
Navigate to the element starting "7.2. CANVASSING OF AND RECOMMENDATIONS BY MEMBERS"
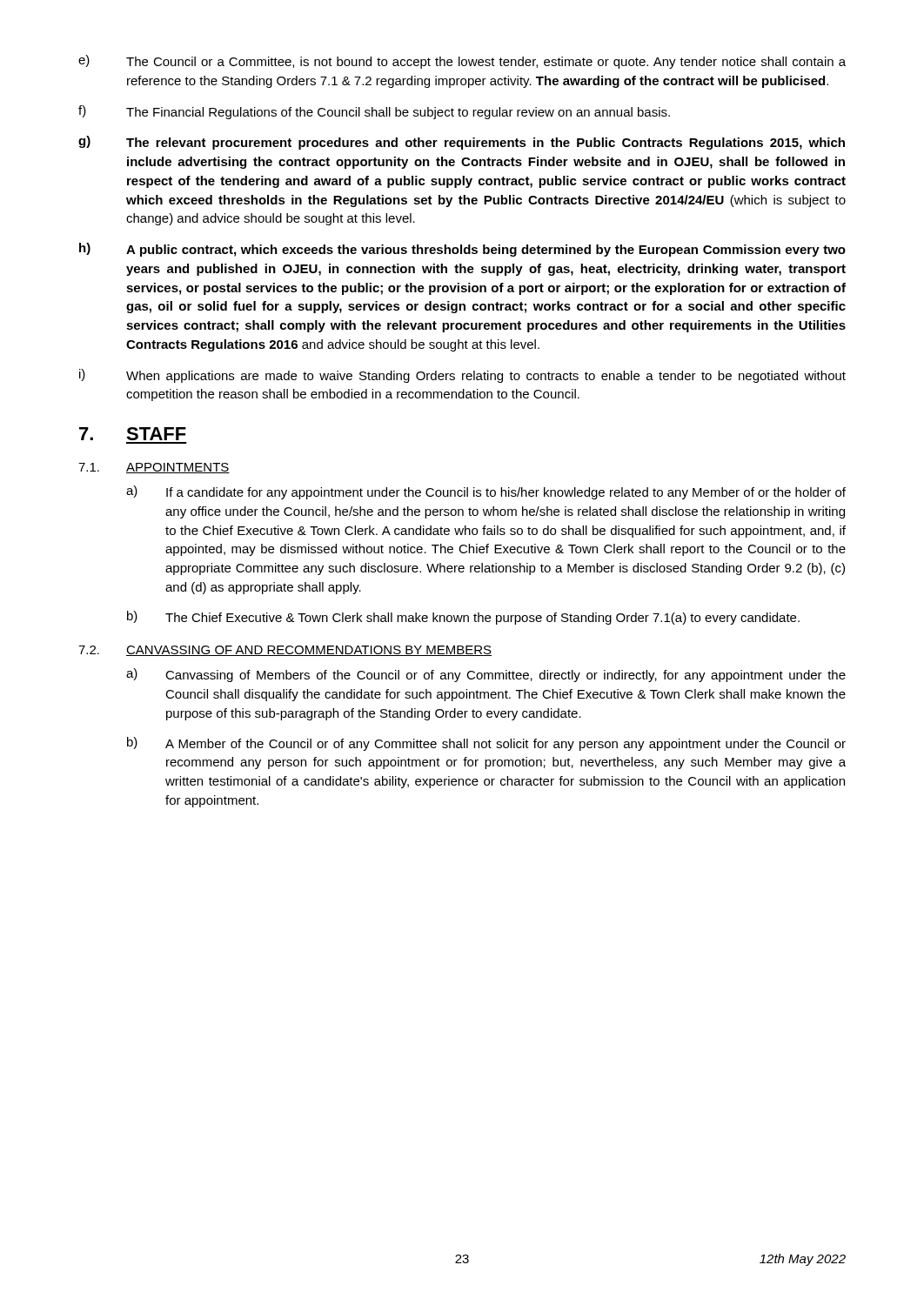[285, 650]
